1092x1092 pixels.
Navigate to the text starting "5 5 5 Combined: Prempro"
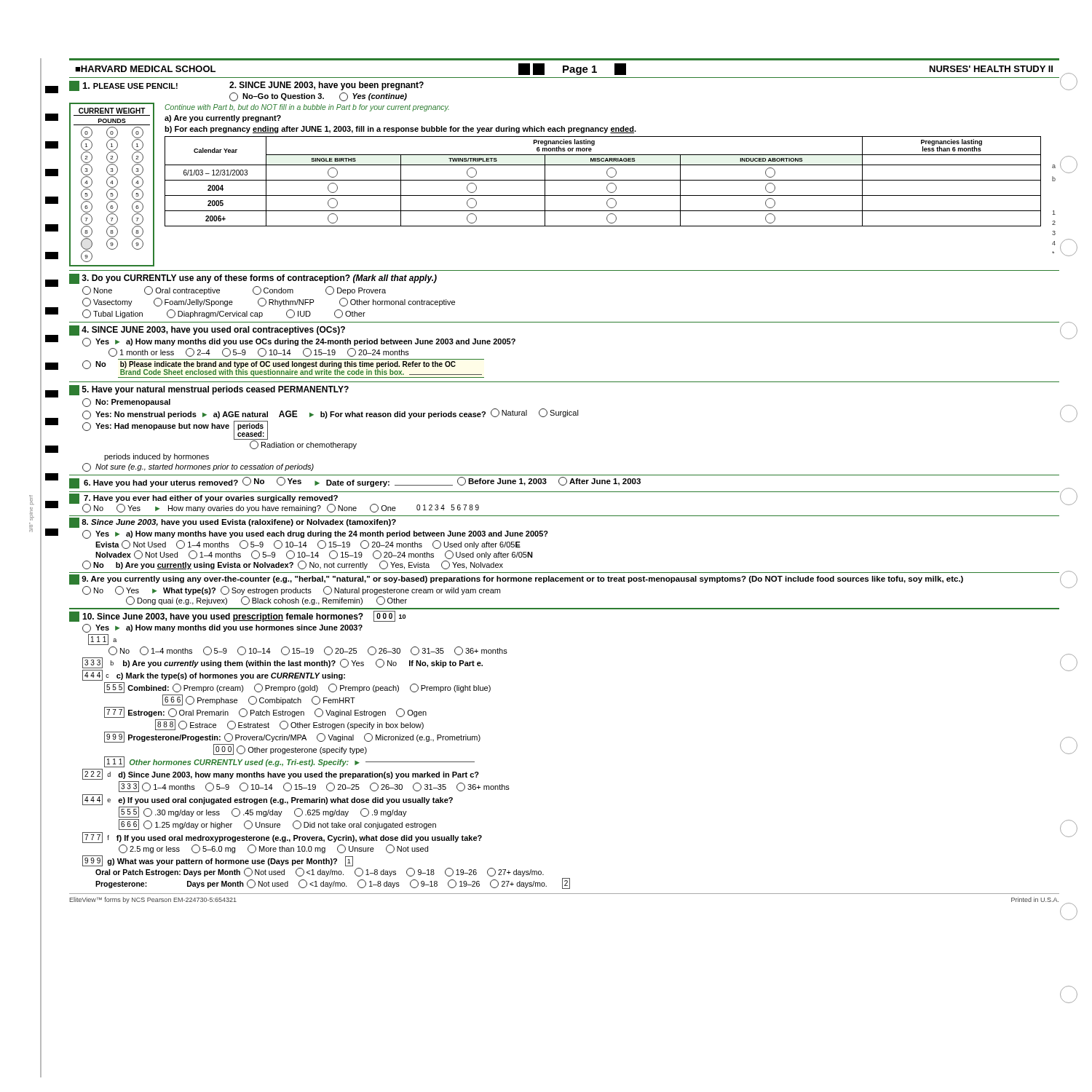pyautogui.click(x=298, y=688)
